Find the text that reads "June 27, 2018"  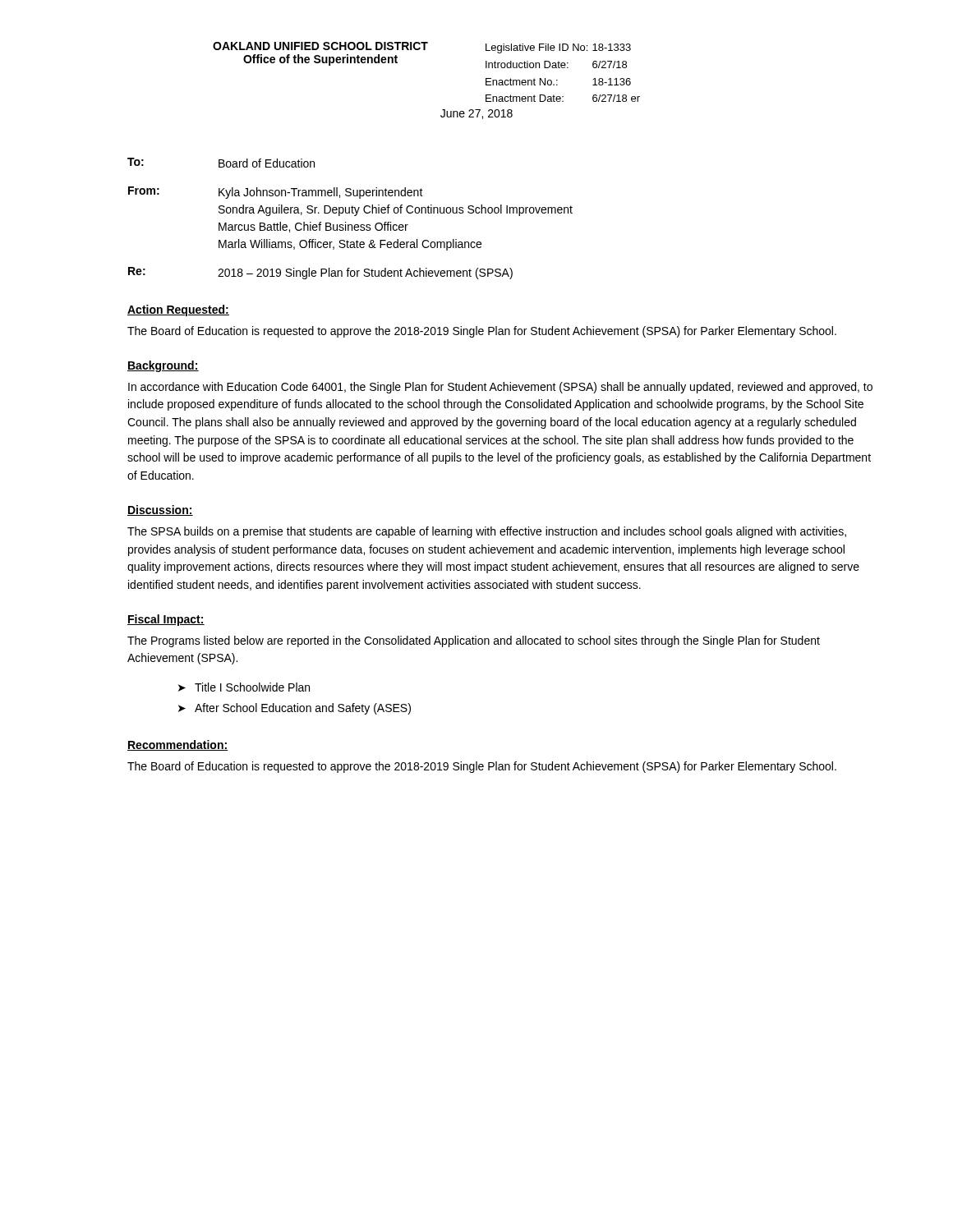point(476,113)
